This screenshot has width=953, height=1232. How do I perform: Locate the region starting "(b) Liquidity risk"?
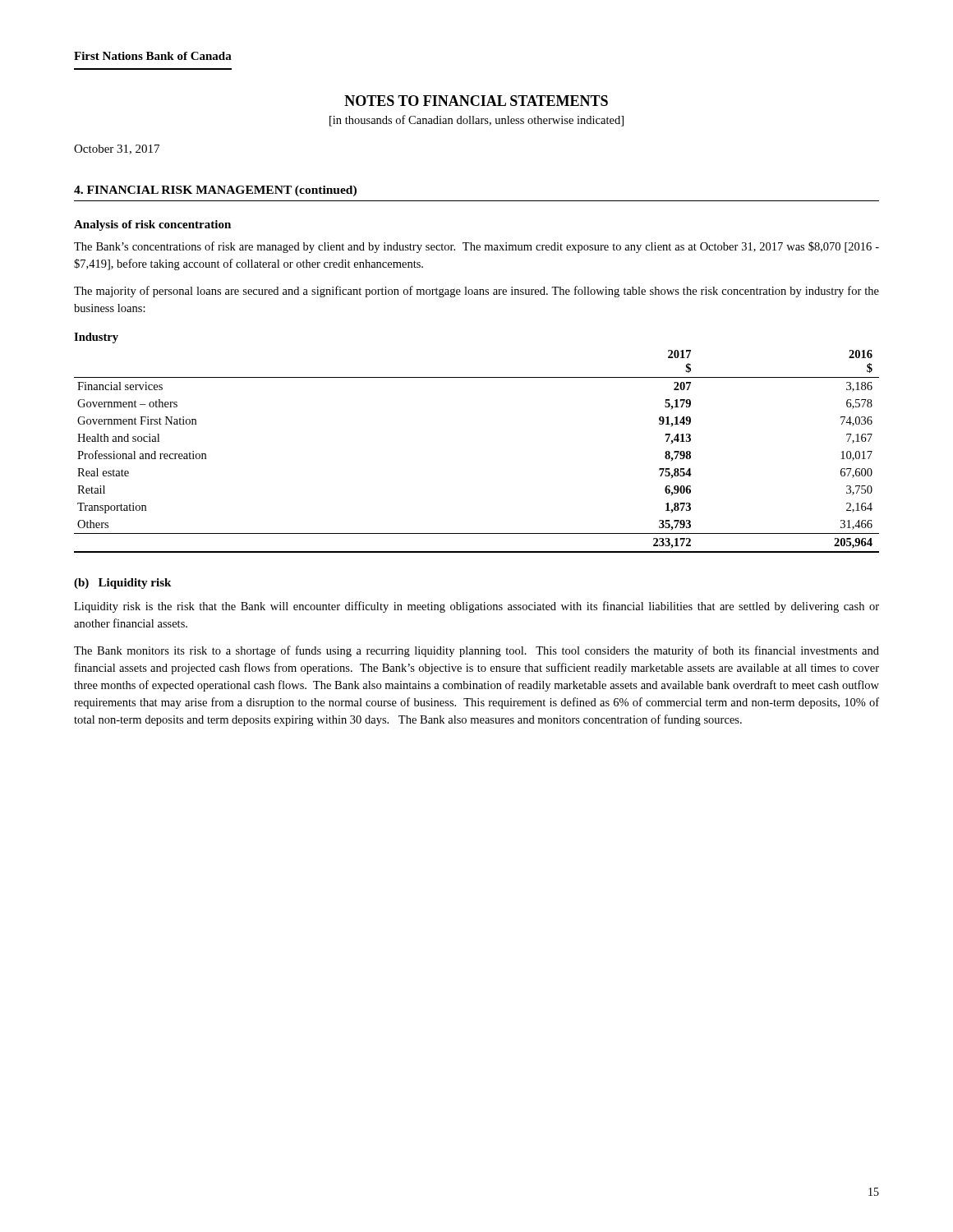point(123,582)
